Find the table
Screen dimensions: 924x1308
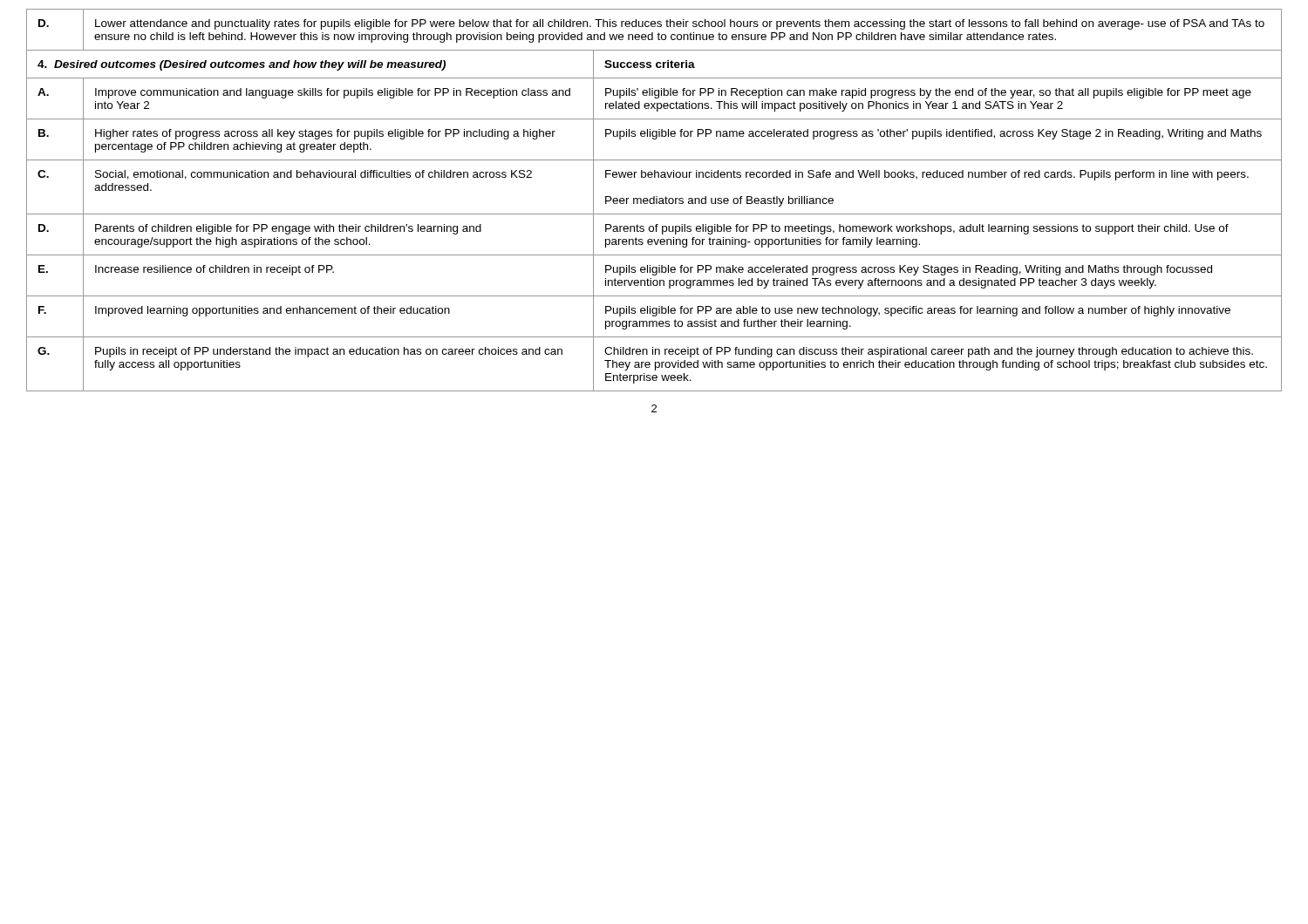pos(654,200)
